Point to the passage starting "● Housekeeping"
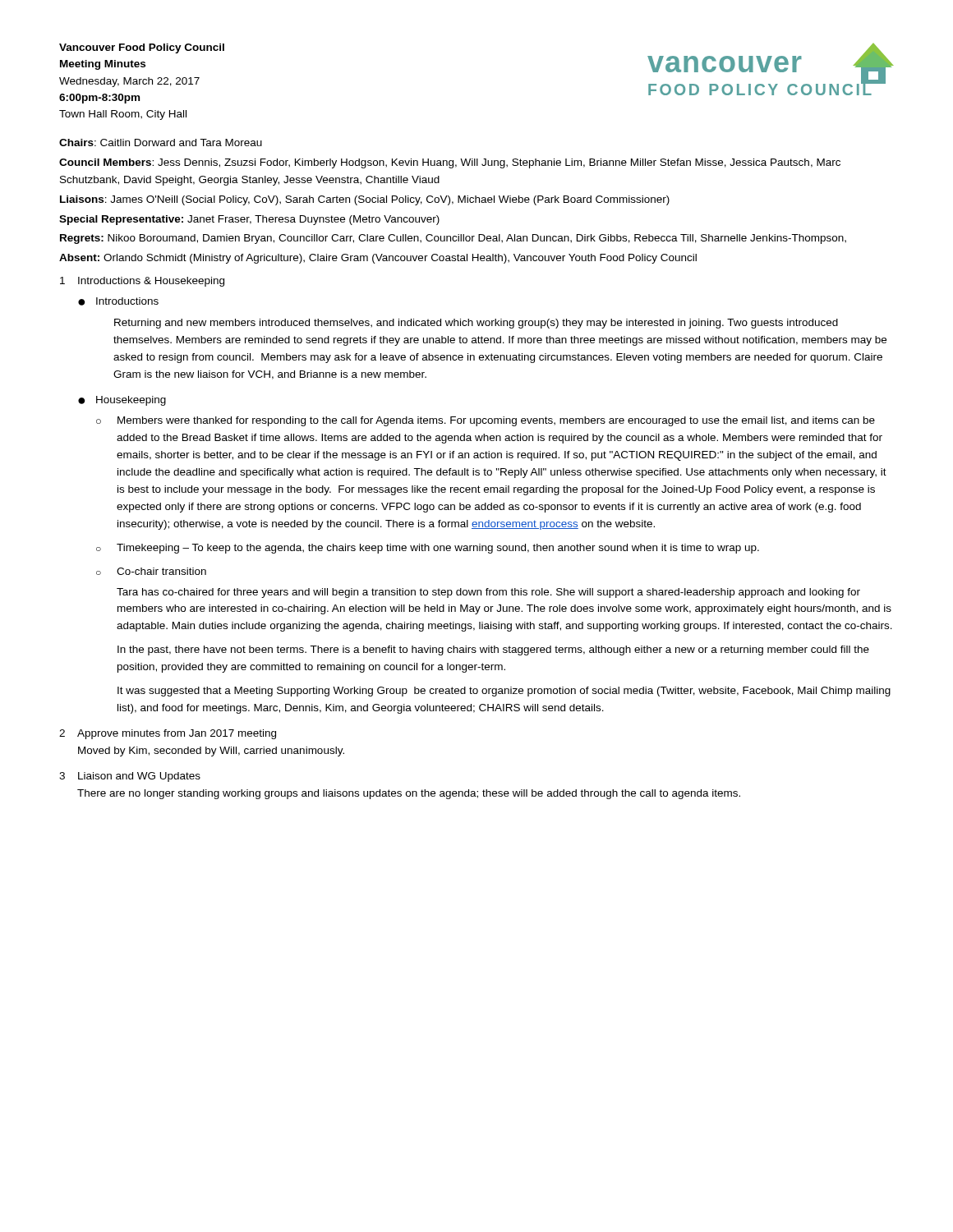Image resolution: width=953 pixels, height=1232 pixels. point(122,400)
